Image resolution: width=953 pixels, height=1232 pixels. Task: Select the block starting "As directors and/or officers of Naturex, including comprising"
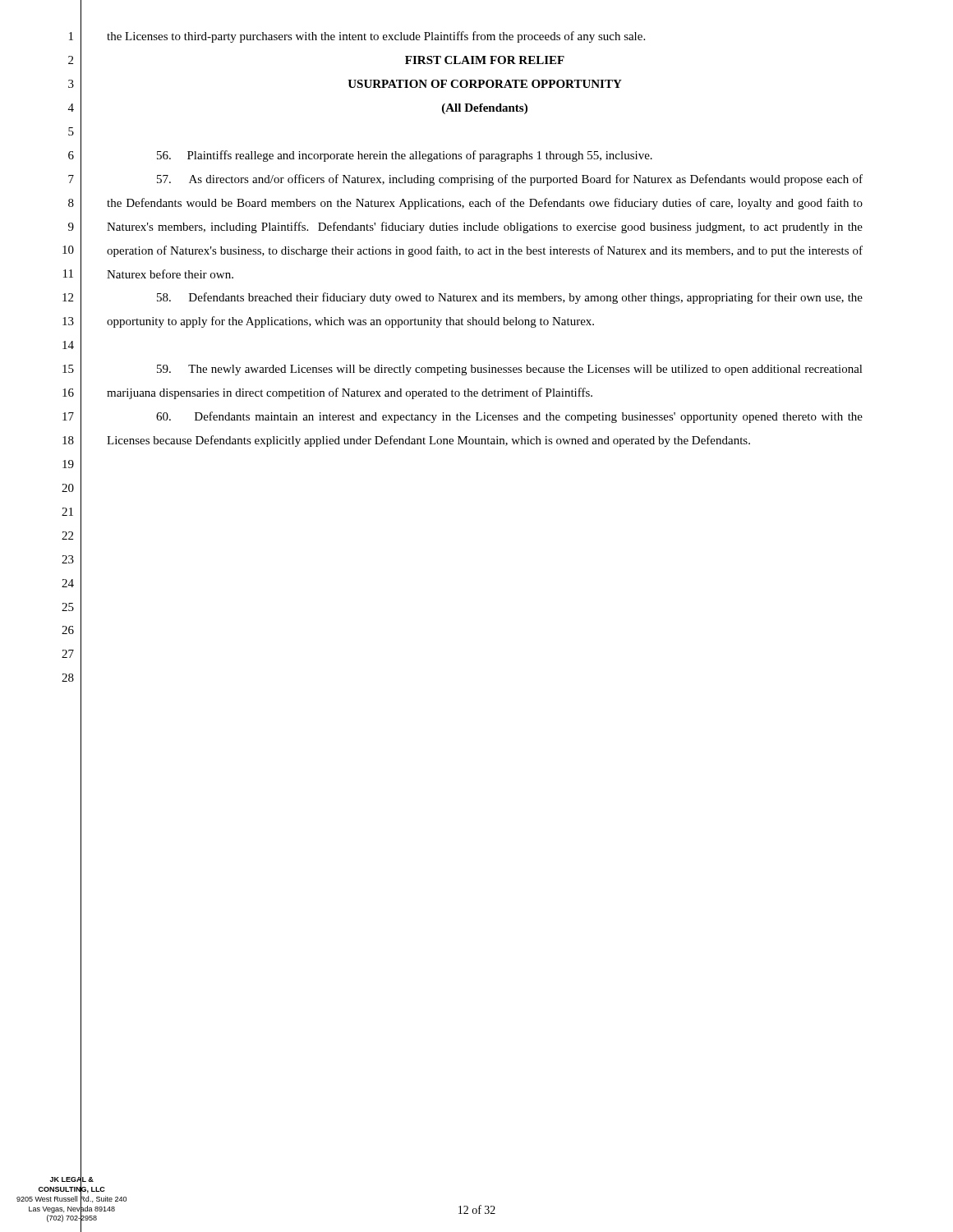pos(485,226)
